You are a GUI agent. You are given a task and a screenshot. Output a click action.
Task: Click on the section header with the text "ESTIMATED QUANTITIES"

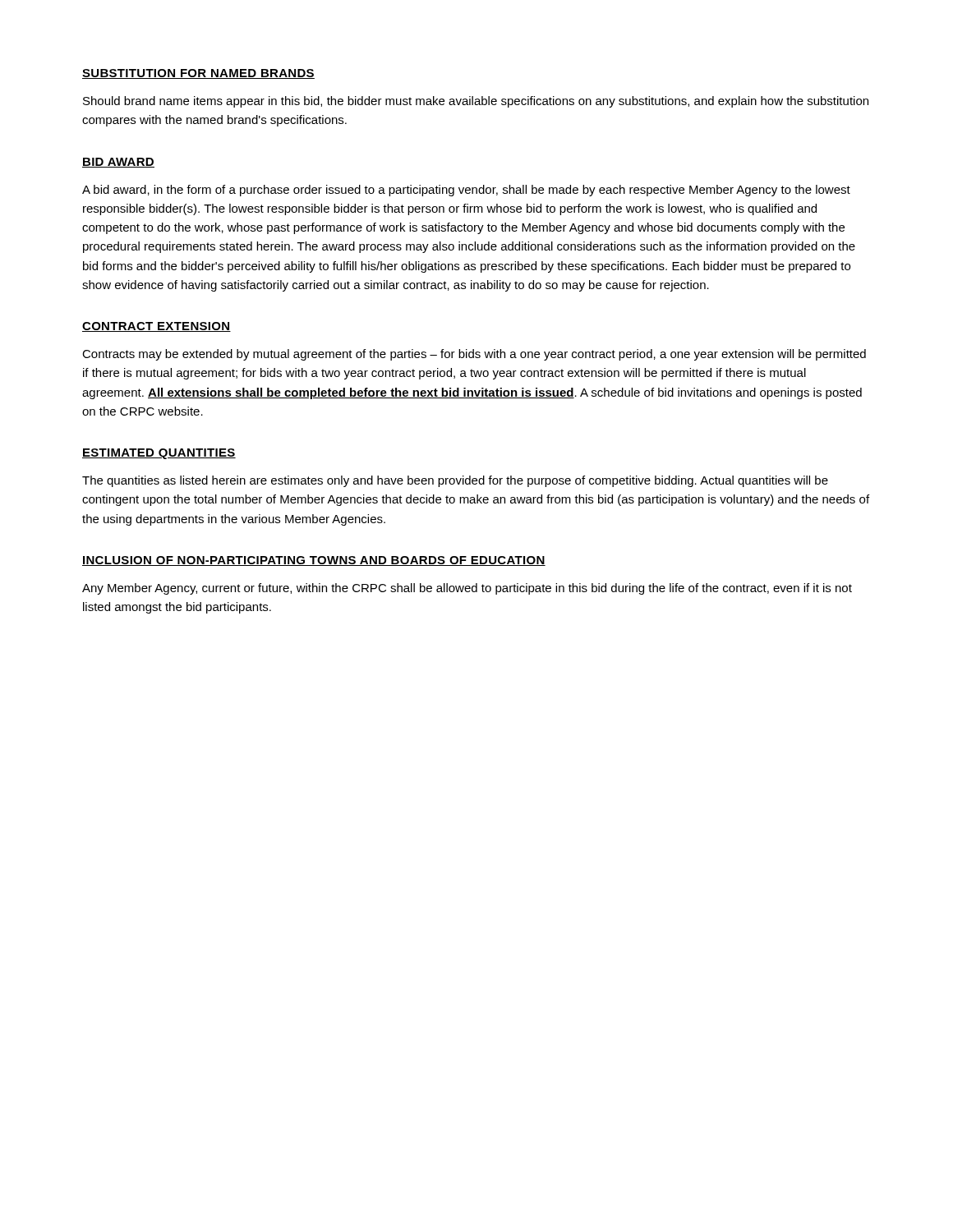pos(159,452)
